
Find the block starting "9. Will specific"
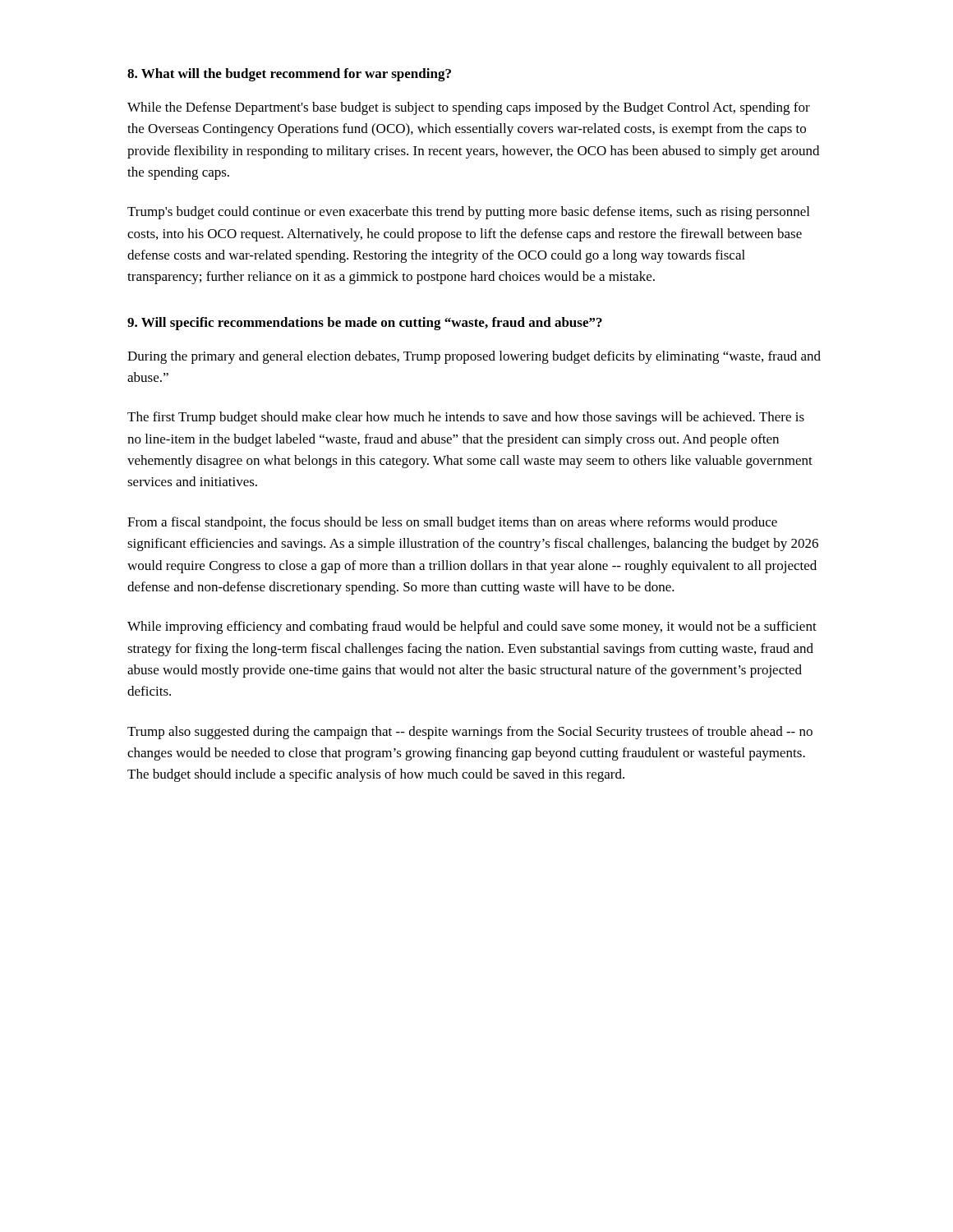click(x=365, y=322)
